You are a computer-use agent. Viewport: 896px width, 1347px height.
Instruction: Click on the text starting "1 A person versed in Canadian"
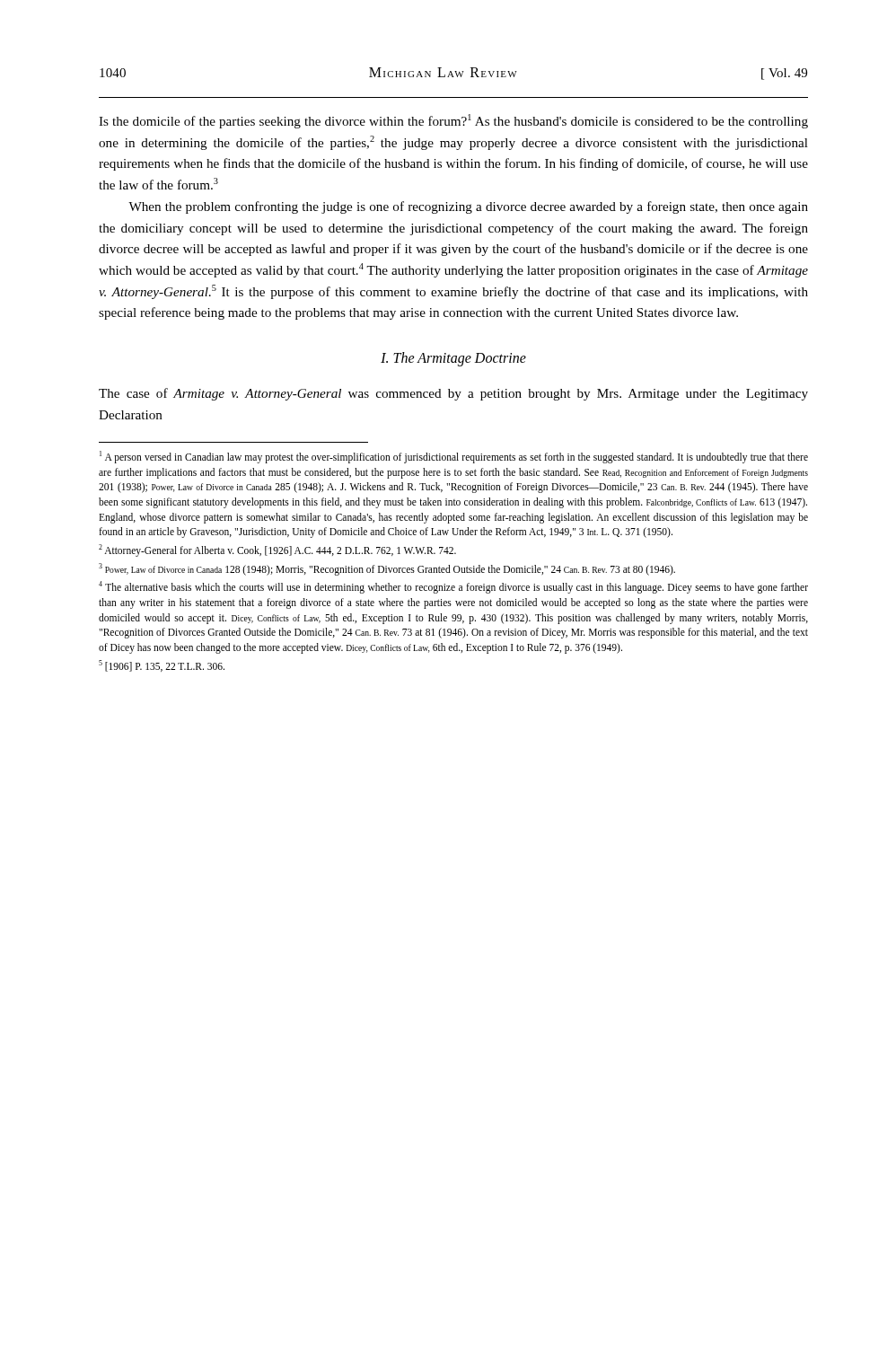point(453,495)
